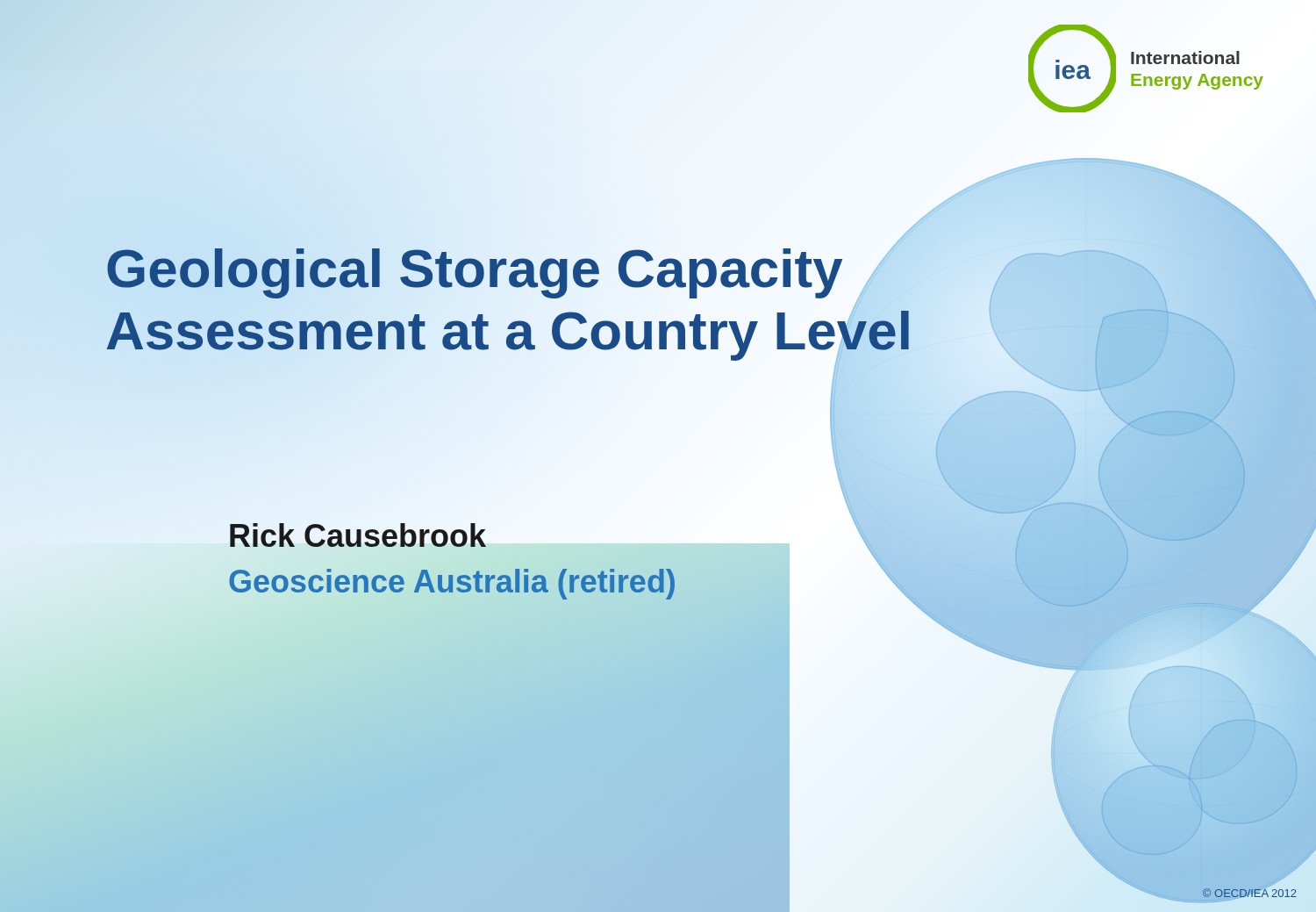Select the text containing "Rick Causebrook Geoscience Australia (retired)"

pyautogui.click(x=452, y=559)
